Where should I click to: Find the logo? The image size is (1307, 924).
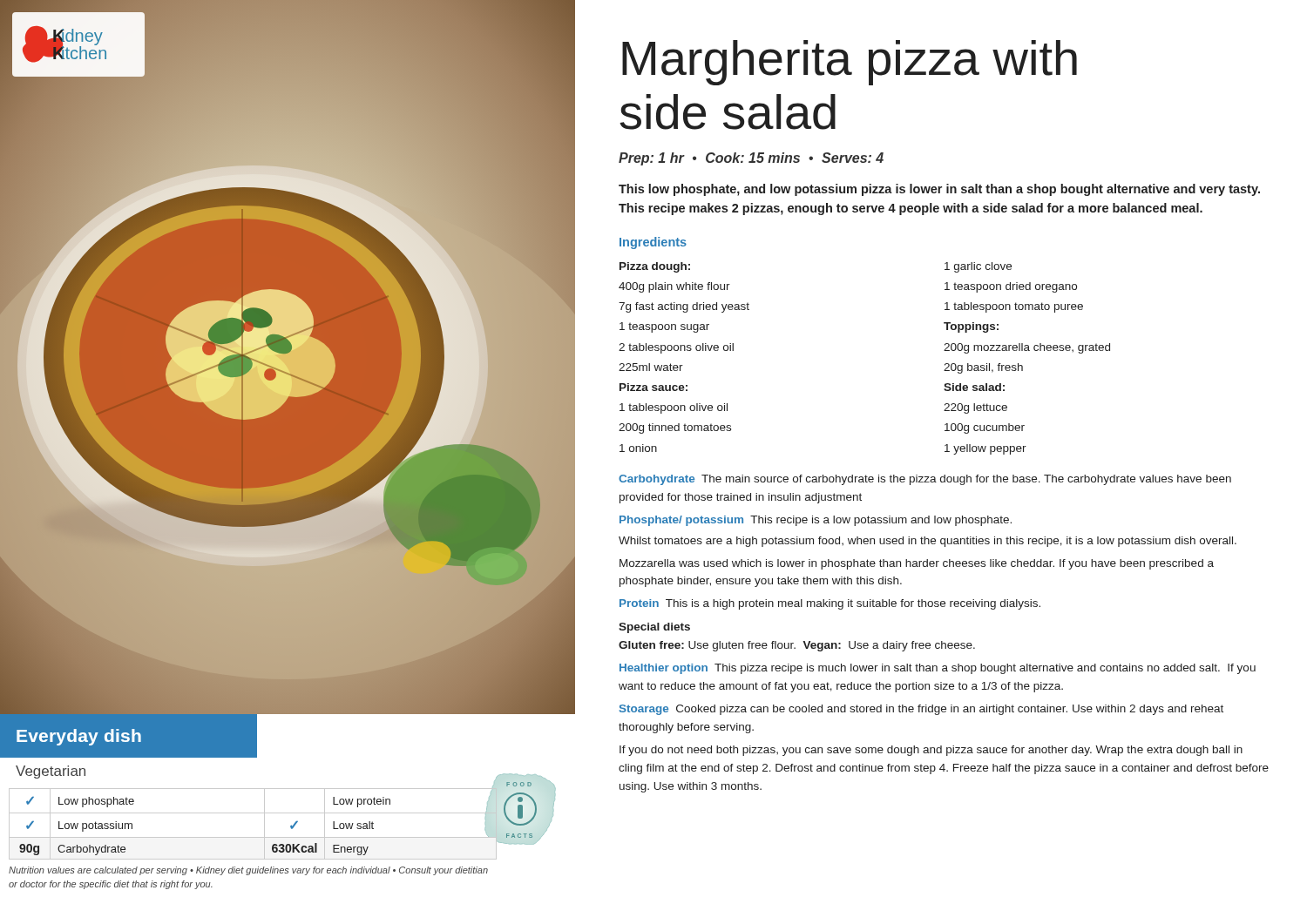(x=78, y=44)
